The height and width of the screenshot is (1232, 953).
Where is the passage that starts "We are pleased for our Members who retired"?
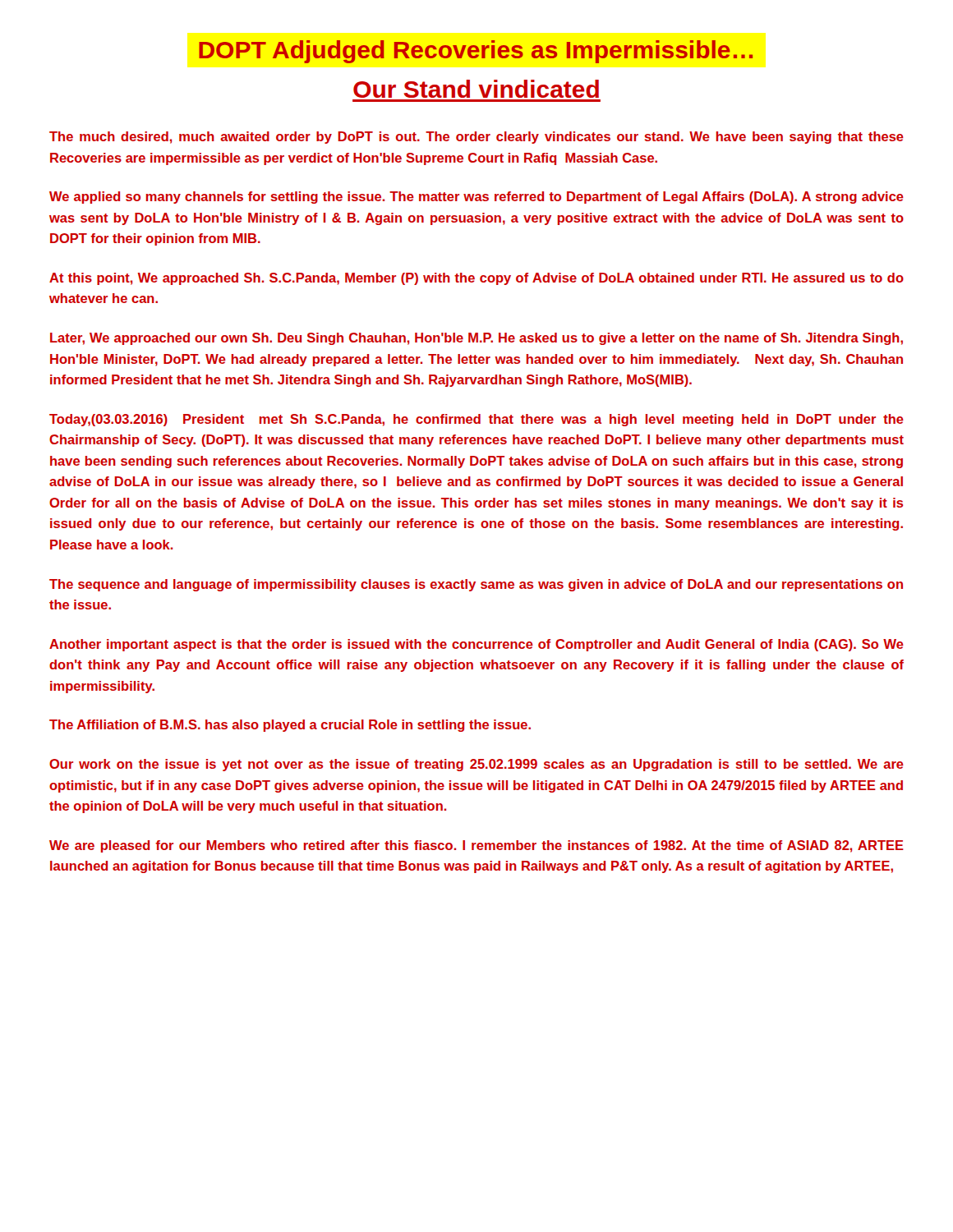476,855
